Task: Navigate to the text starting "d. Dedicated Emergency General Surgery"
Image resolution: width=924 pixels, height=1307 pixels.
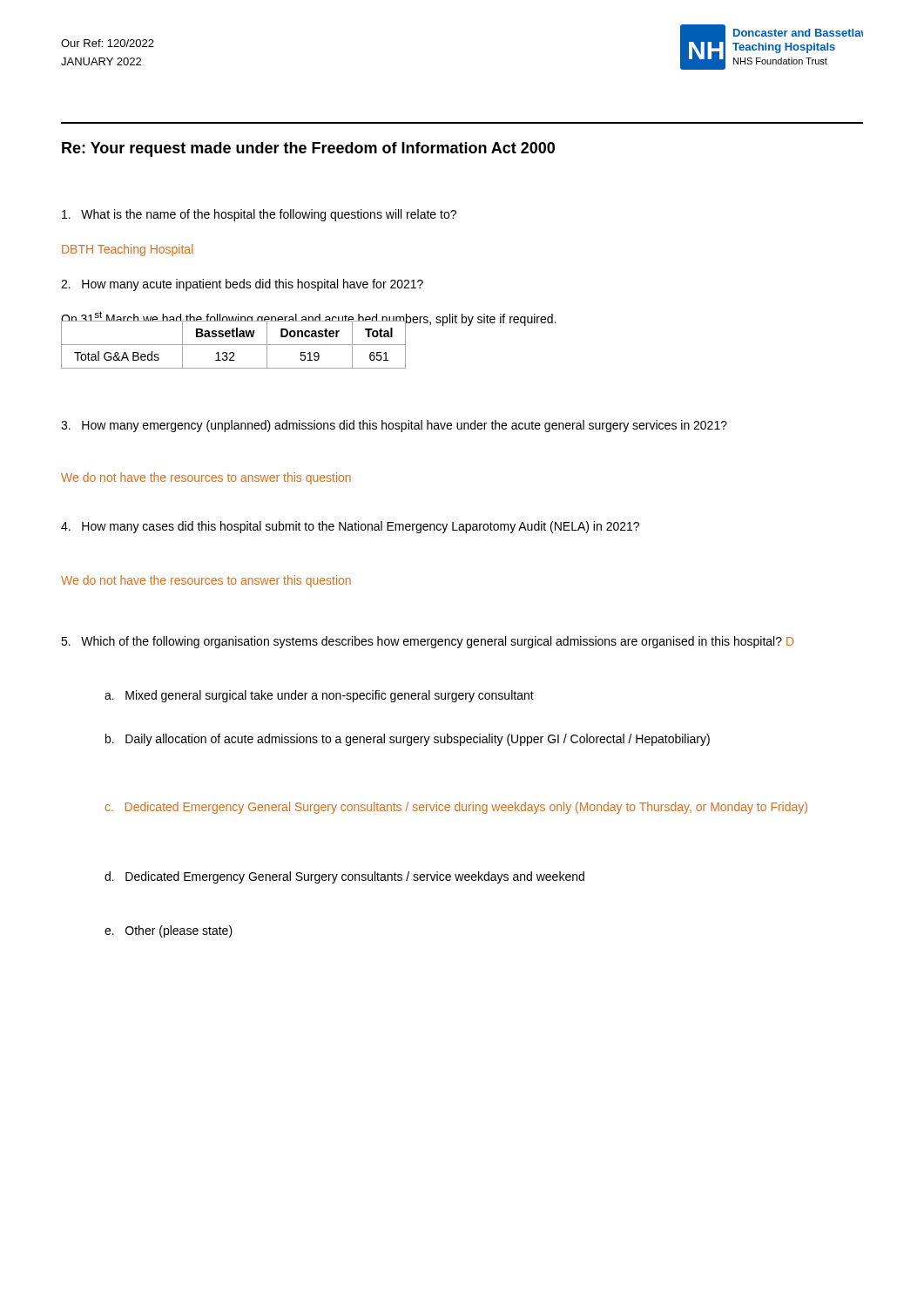Action: (345, 877)
